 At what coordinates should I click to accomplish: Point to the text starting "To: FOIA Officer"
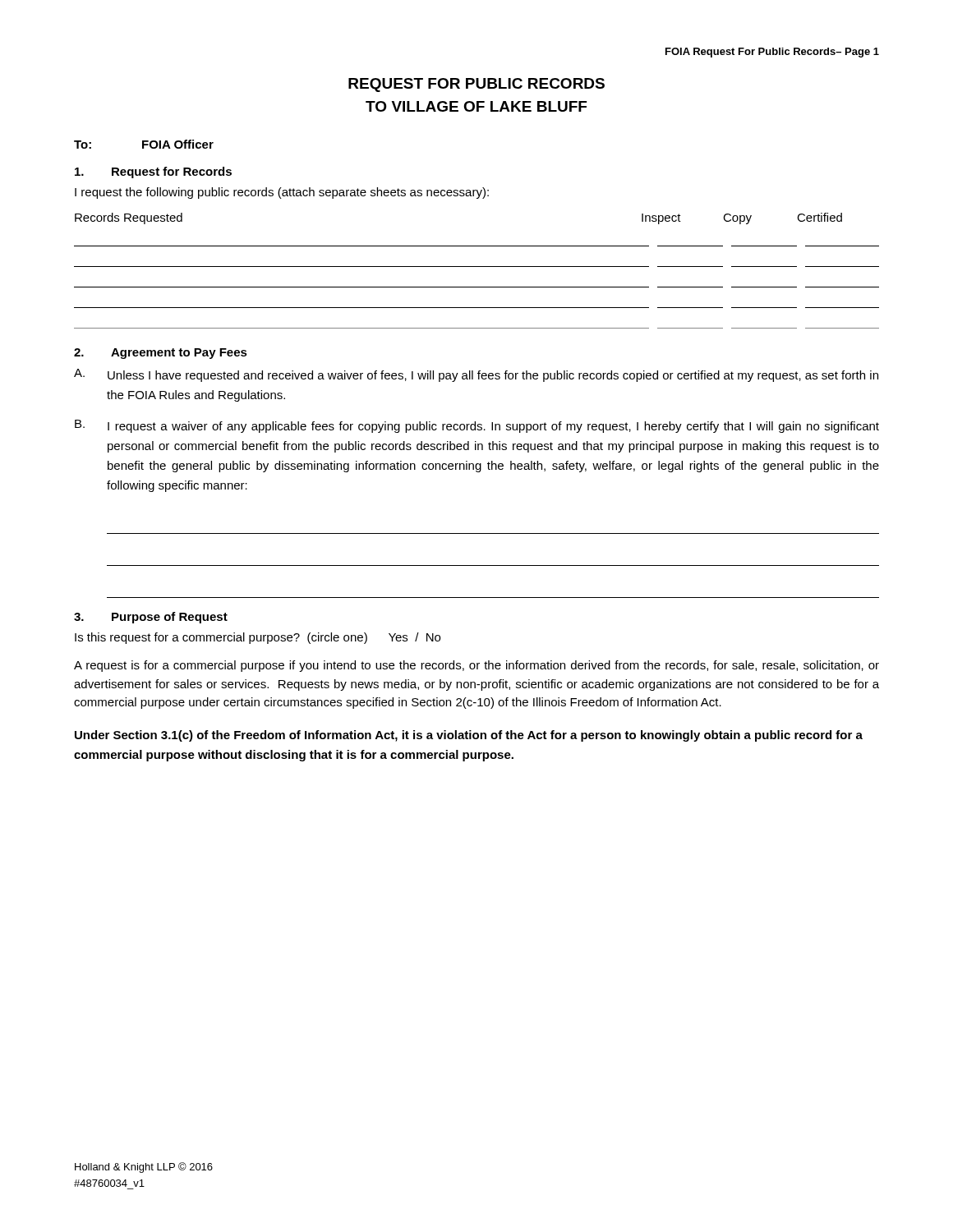(144, 144)
